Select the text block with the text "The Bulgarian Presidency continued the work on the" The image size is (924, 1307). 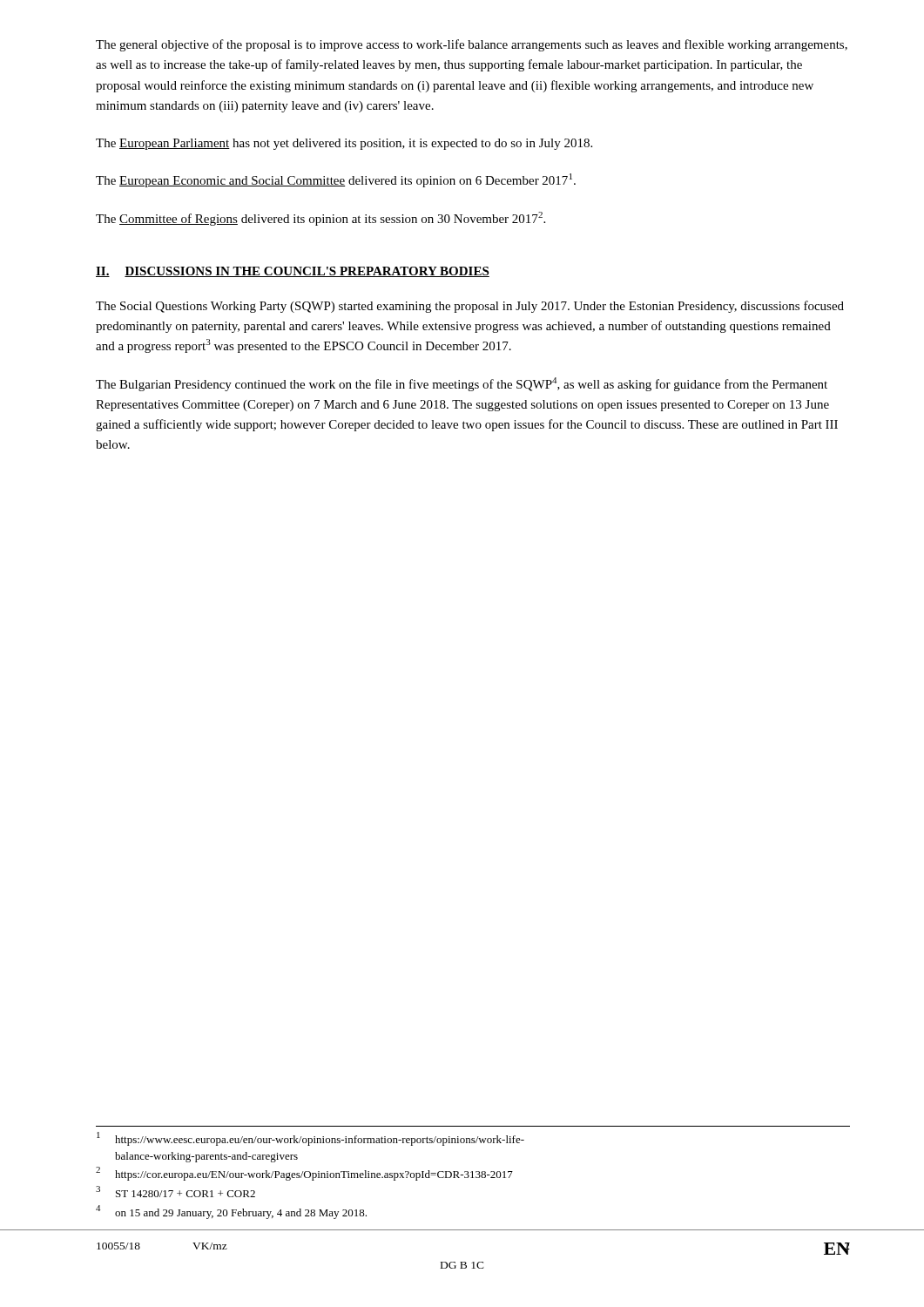coord(473,415)
